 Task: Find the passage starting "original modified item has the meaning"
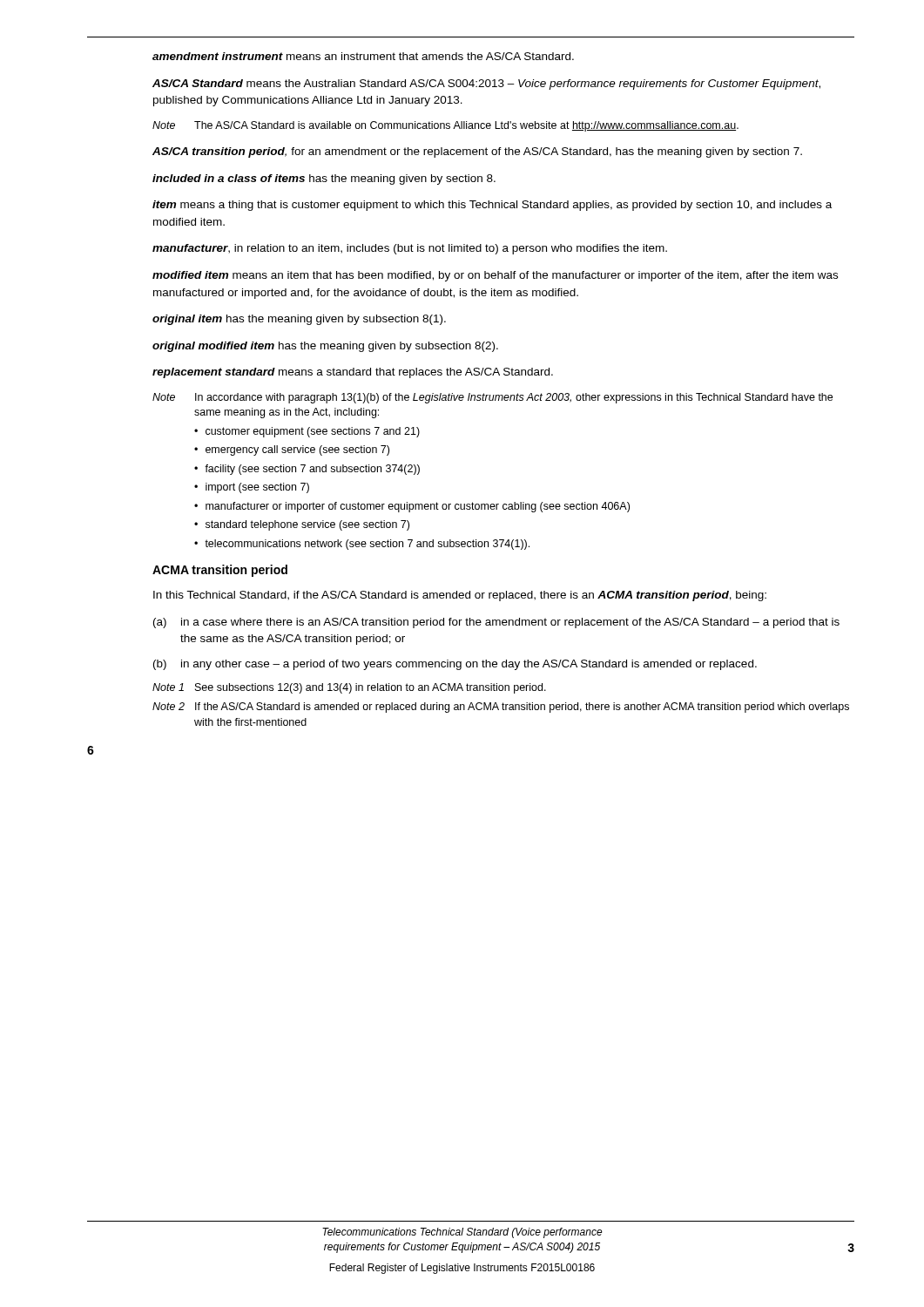click(x=326, y=345)
